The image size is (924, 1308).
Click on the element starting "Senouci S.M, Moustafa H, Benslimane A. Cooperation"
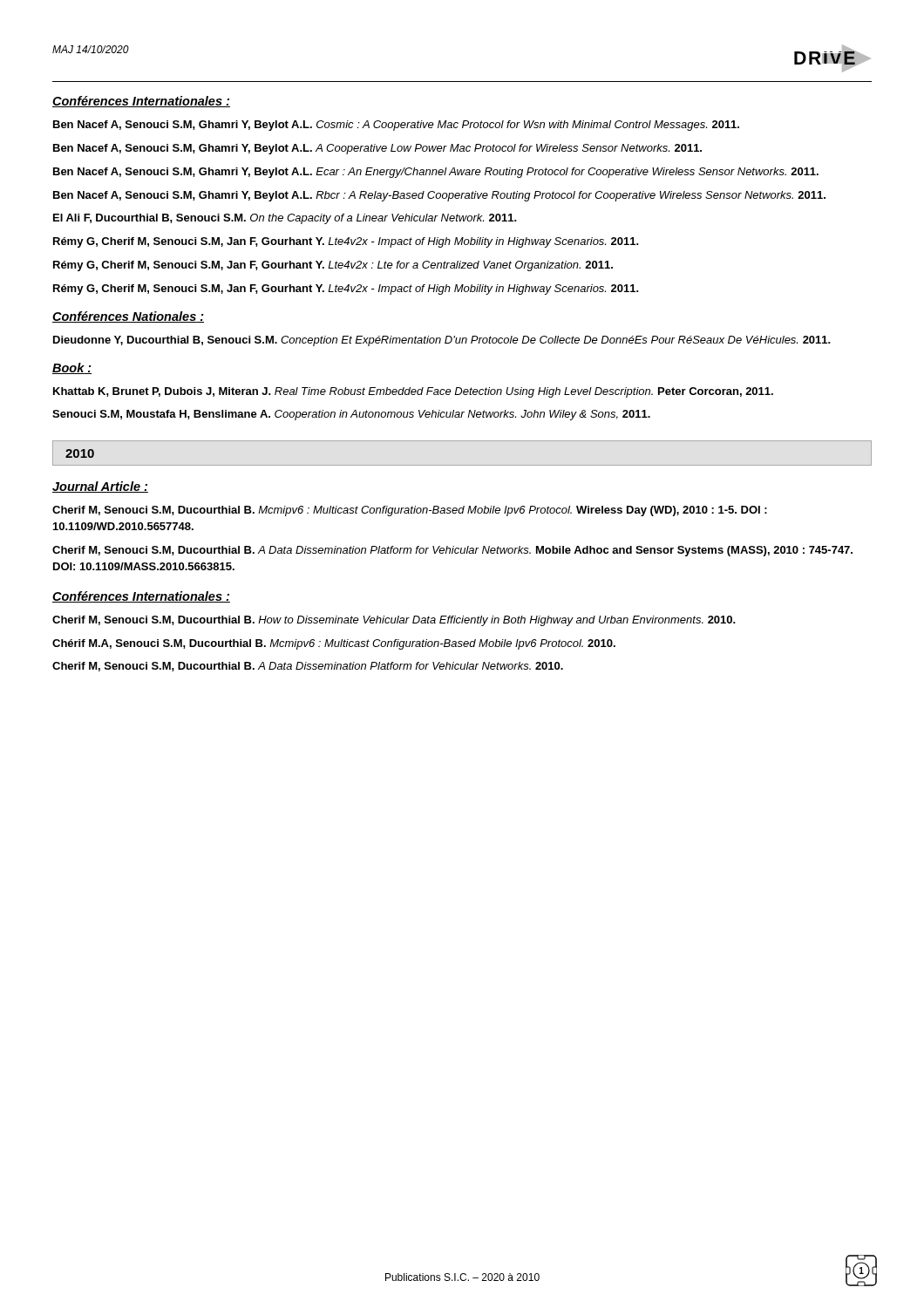(x=351, y=414)
